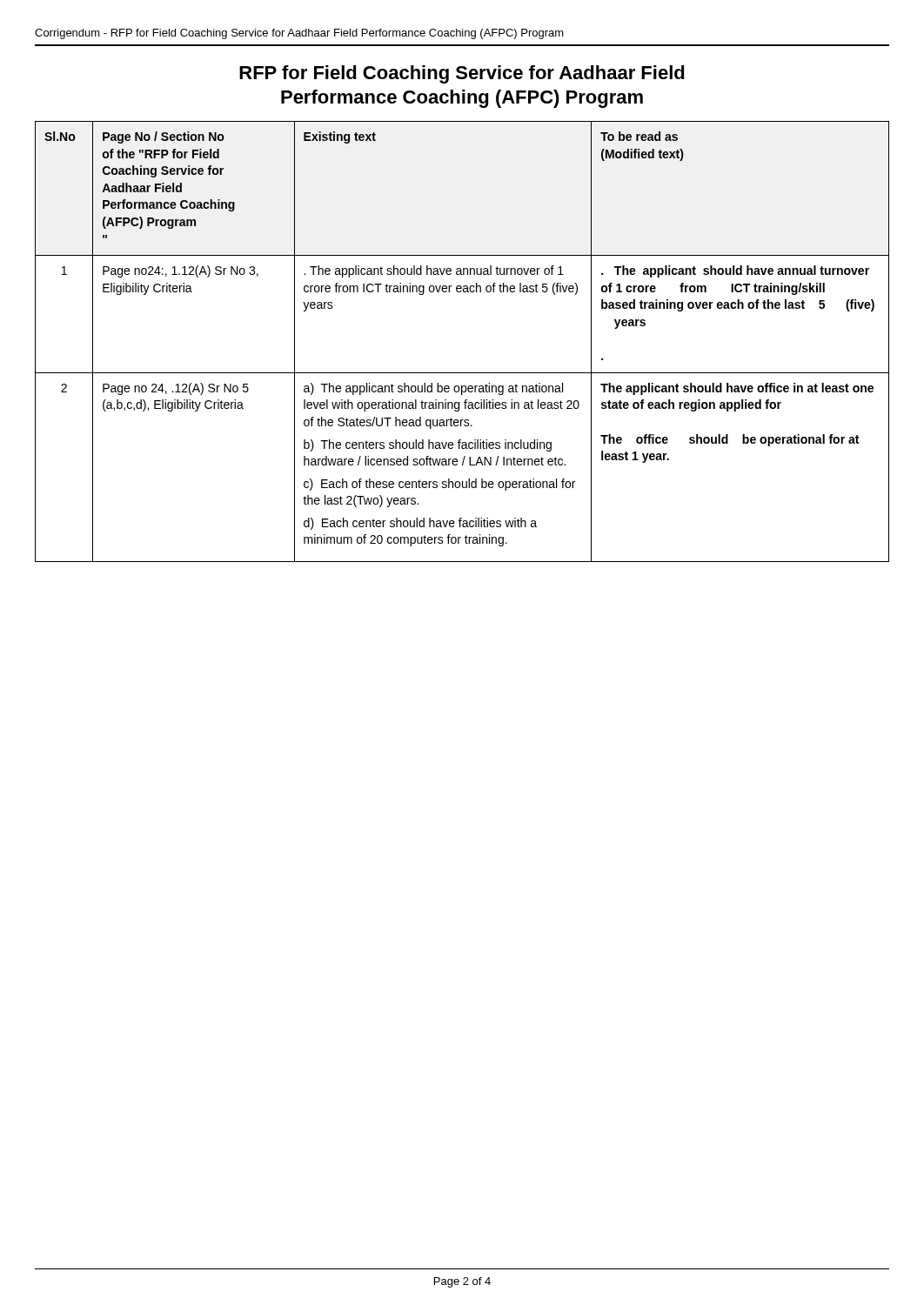Find the table that mentions "a) The applicant should"

462,342
